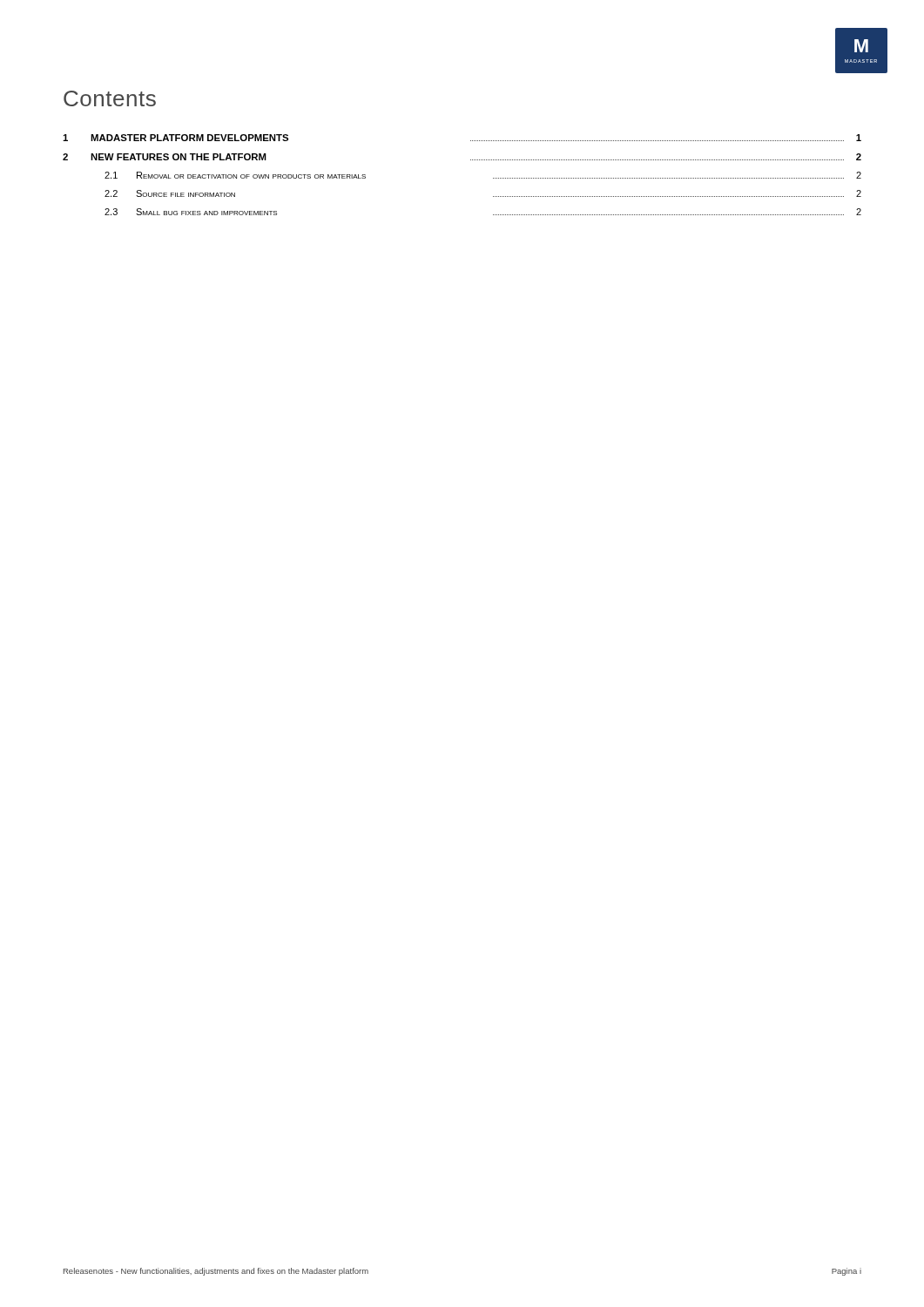Find the block on this page that starts "2.1 Removal or deactivation"

pos(483,176)
